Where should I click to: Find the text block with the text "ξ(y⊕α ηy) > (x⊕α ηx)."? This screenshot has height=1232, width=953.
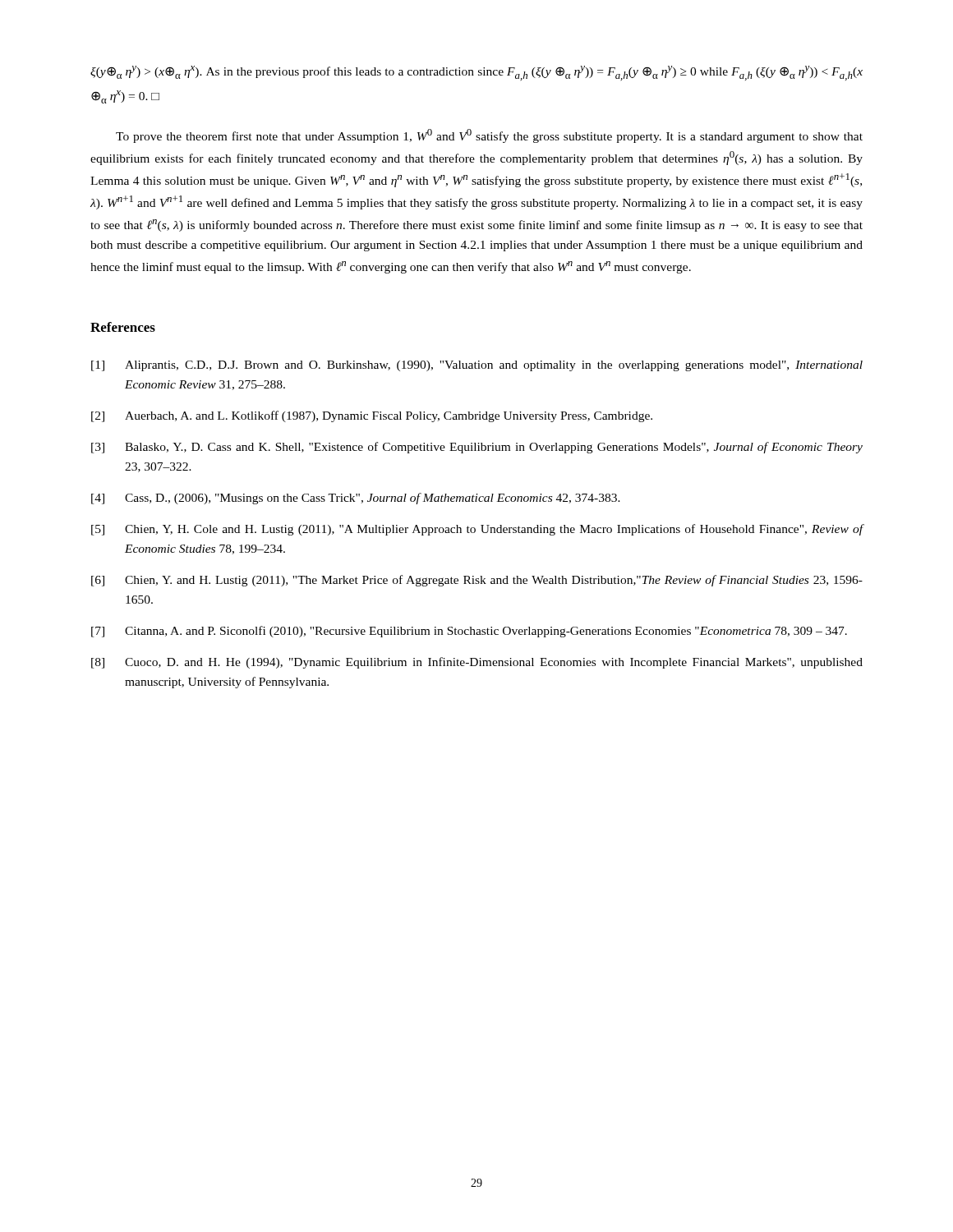click(x=476, y=84)
